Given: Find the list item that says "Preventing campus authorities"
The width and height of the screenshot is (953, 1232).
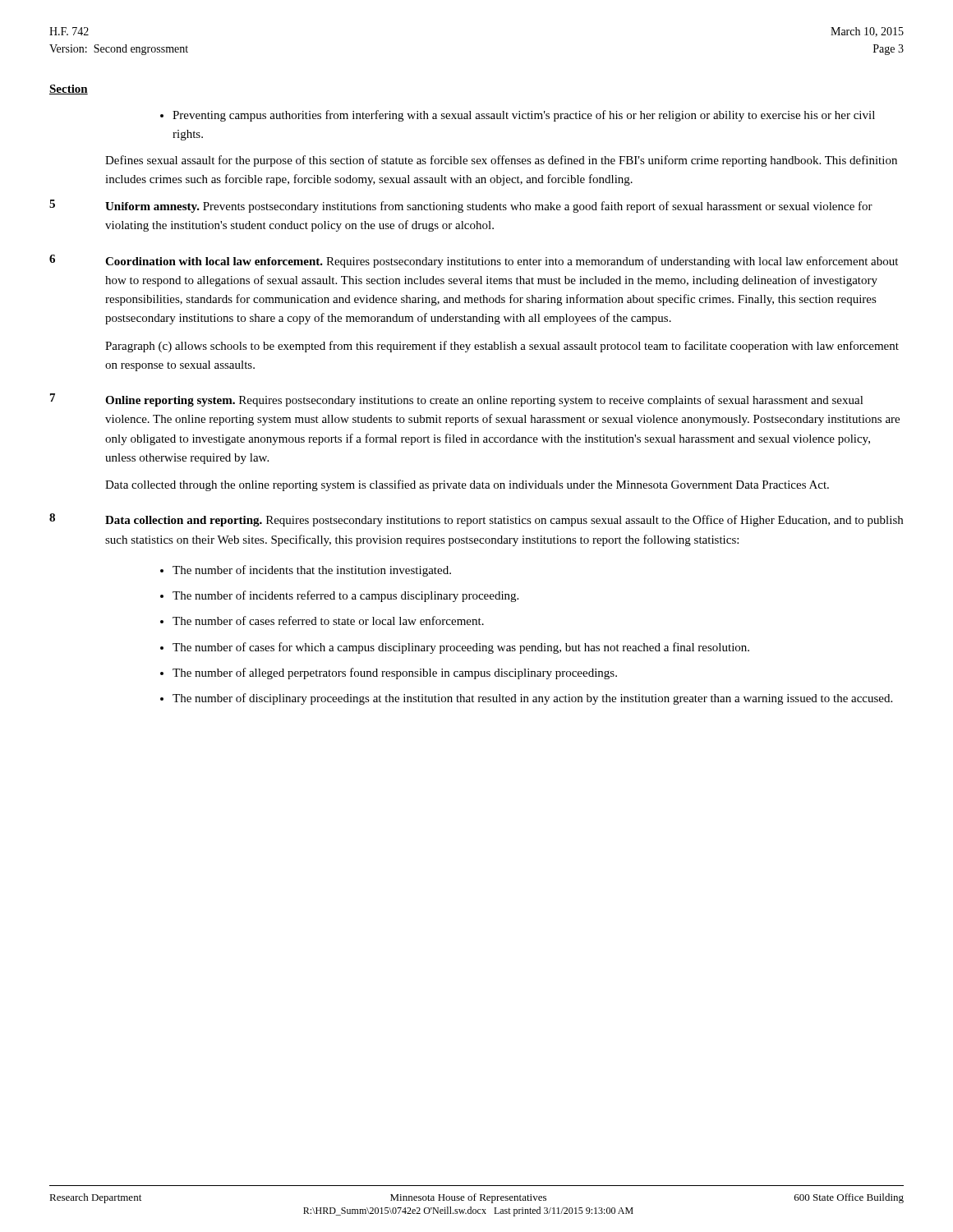Looking at the screenshot, I should [530, 125].
